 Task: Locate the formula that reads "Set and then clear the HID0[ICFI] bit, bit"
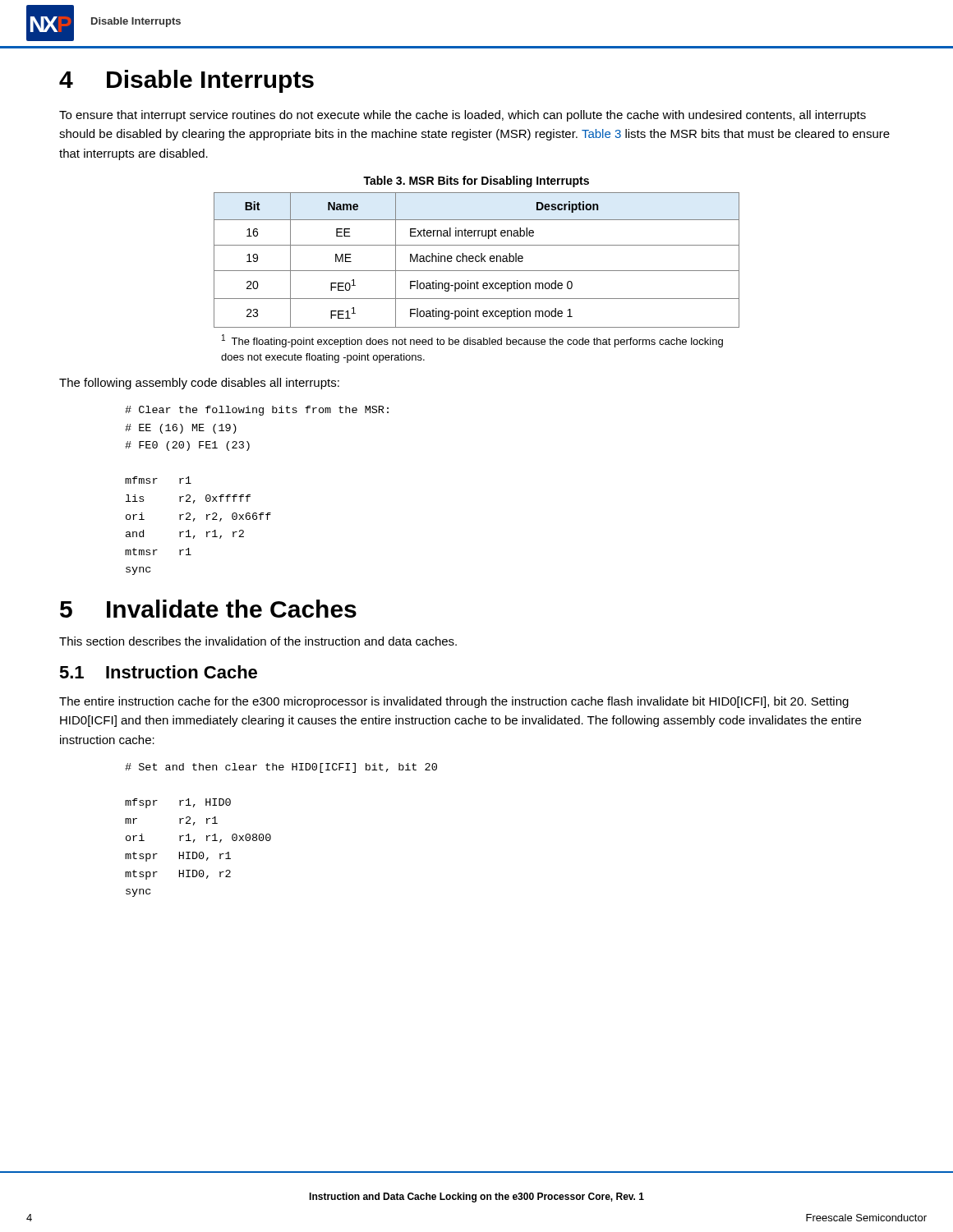tap(281, 768)
